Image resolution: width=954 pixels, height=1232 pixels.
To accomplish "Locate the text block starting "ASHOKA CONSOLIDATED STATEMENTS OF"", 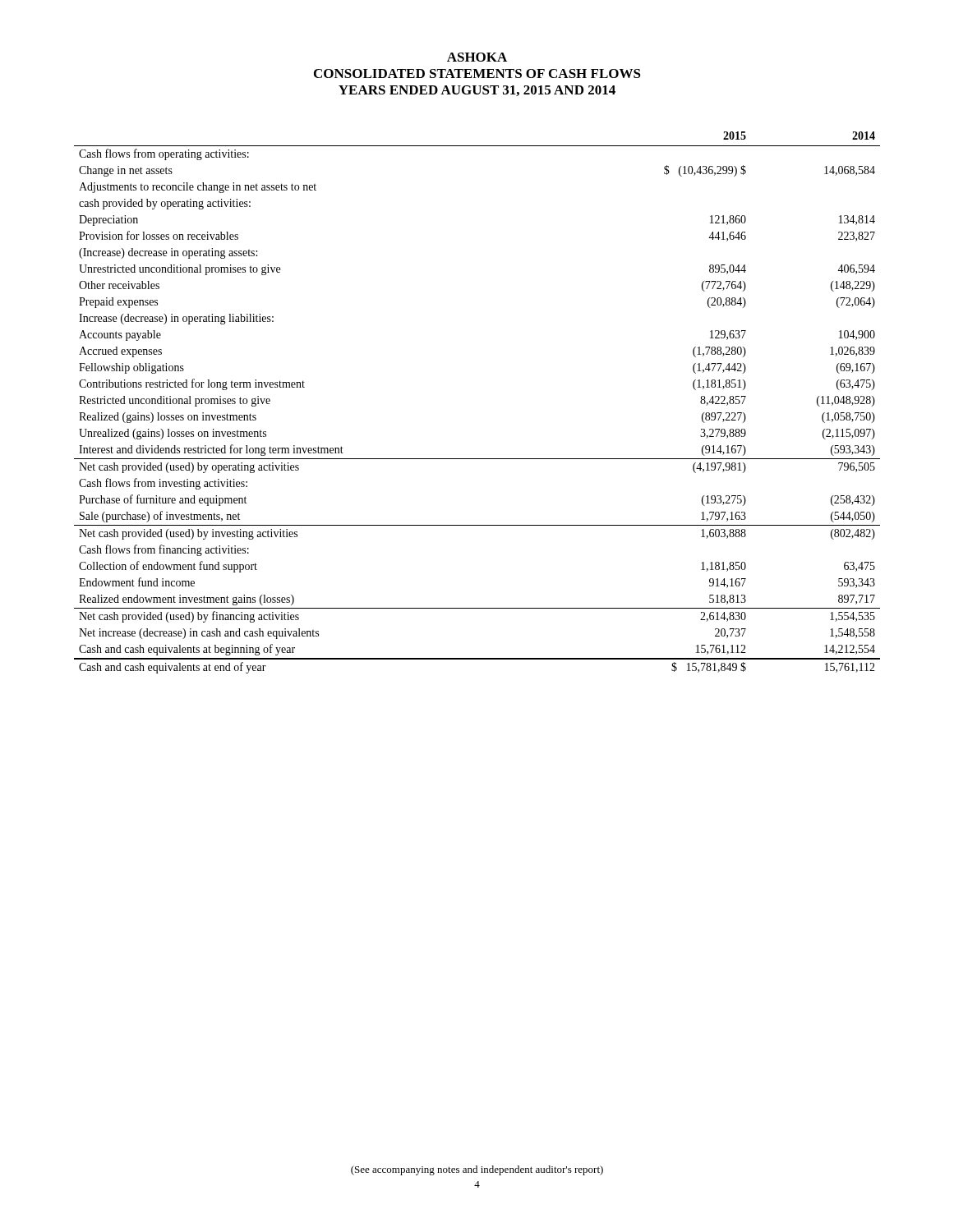I will pos(477,74).
